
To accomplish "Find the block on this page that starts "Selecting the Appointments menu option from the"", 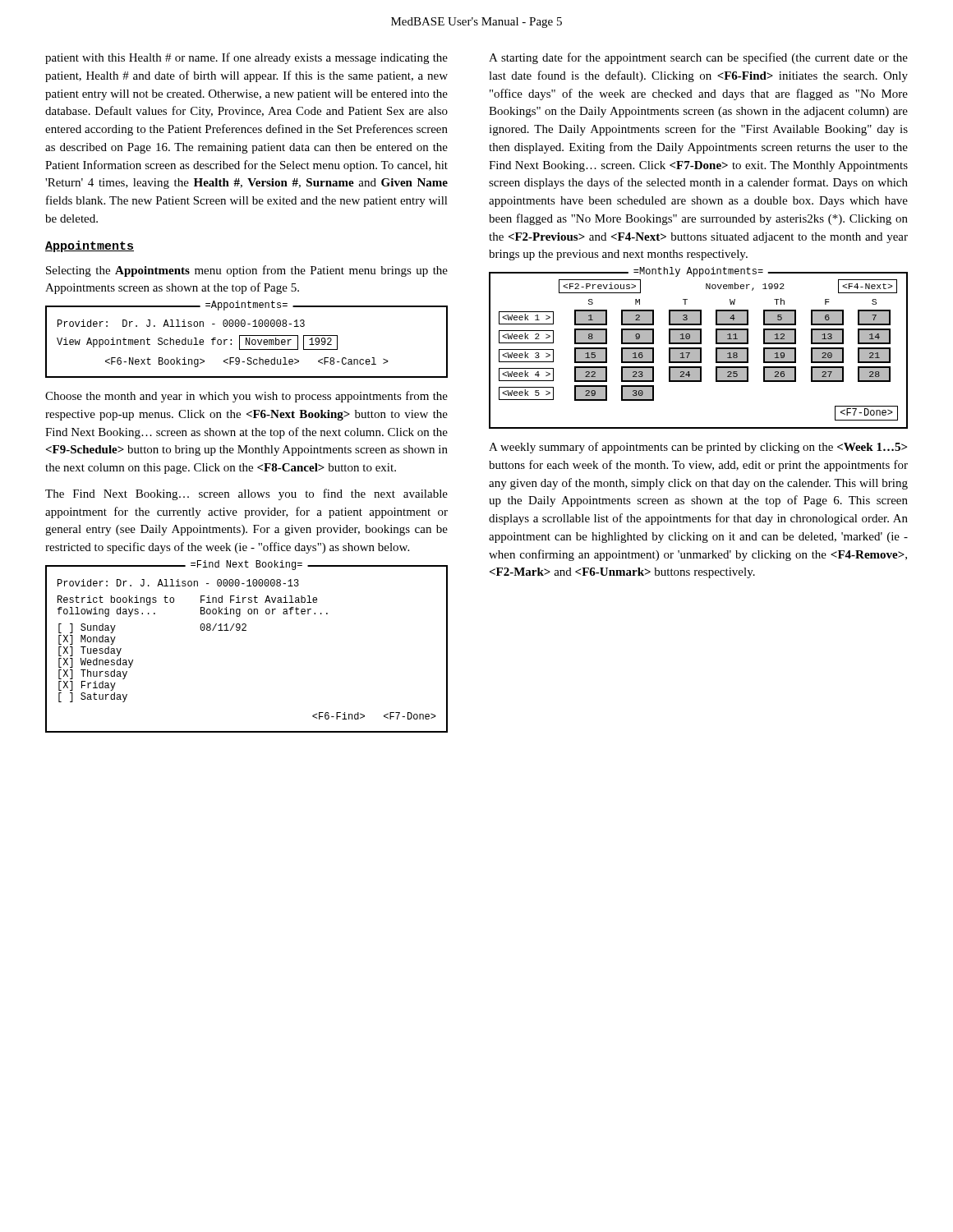I will click(246, 279).
